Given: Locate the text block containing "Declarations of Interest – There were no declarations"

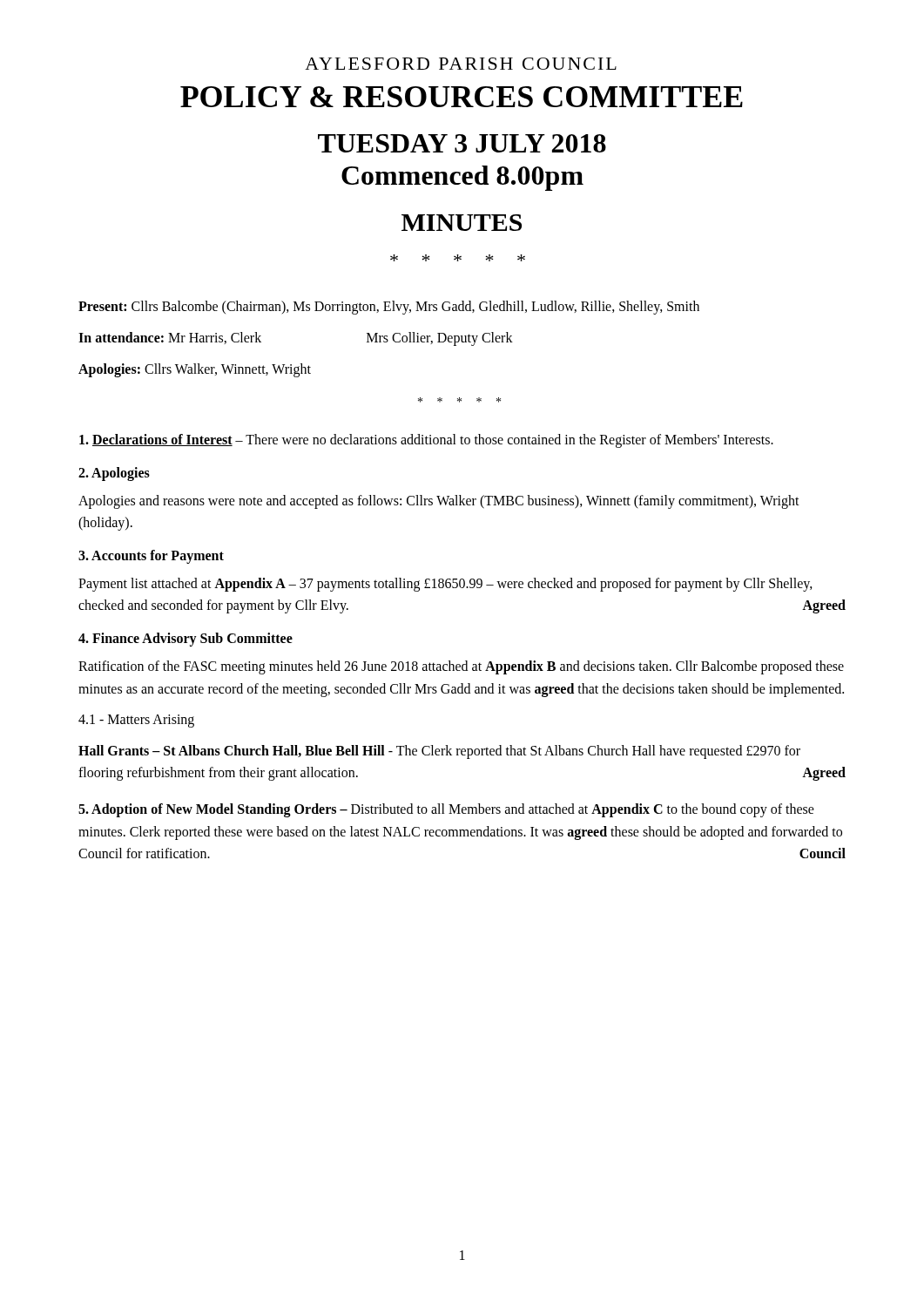Looking at the screenshot, I should coord(426,440).
